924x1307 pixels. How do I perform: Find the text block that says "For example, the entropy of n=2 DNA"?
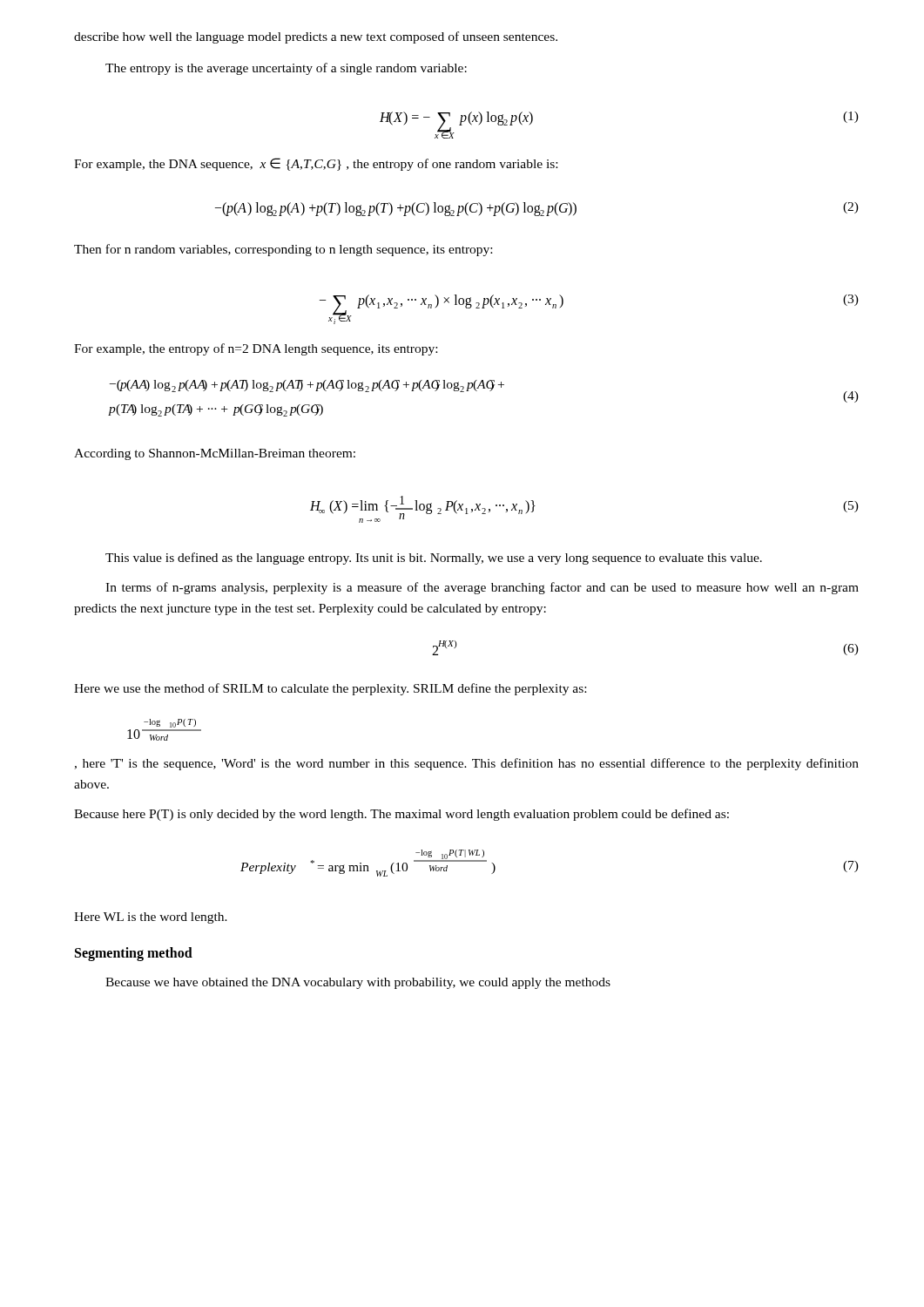pos(256,348)
